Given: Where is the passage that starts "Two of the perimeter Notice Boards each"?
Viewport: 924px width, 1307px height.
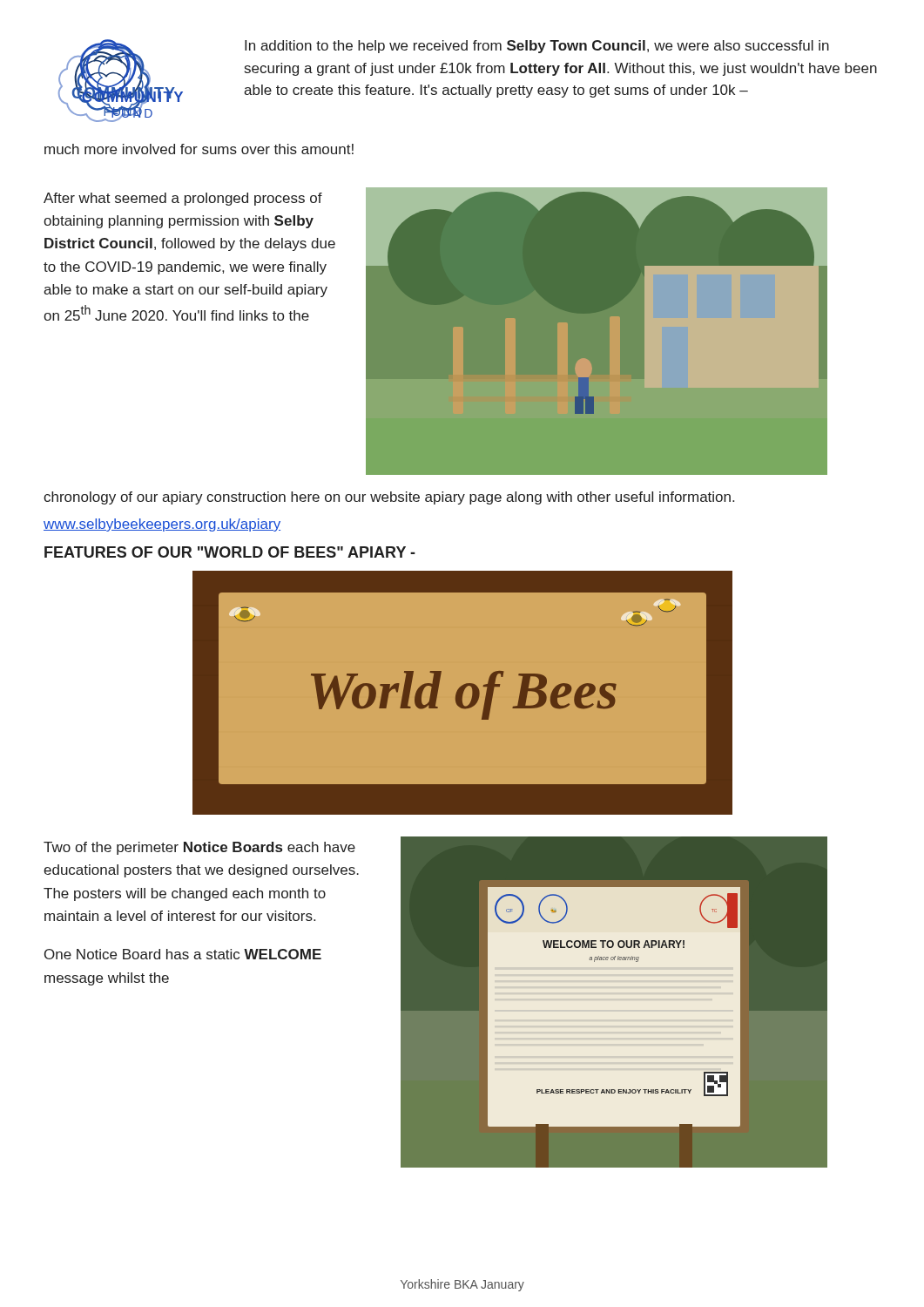Looking at the screenshot, I should coord(202,882).
